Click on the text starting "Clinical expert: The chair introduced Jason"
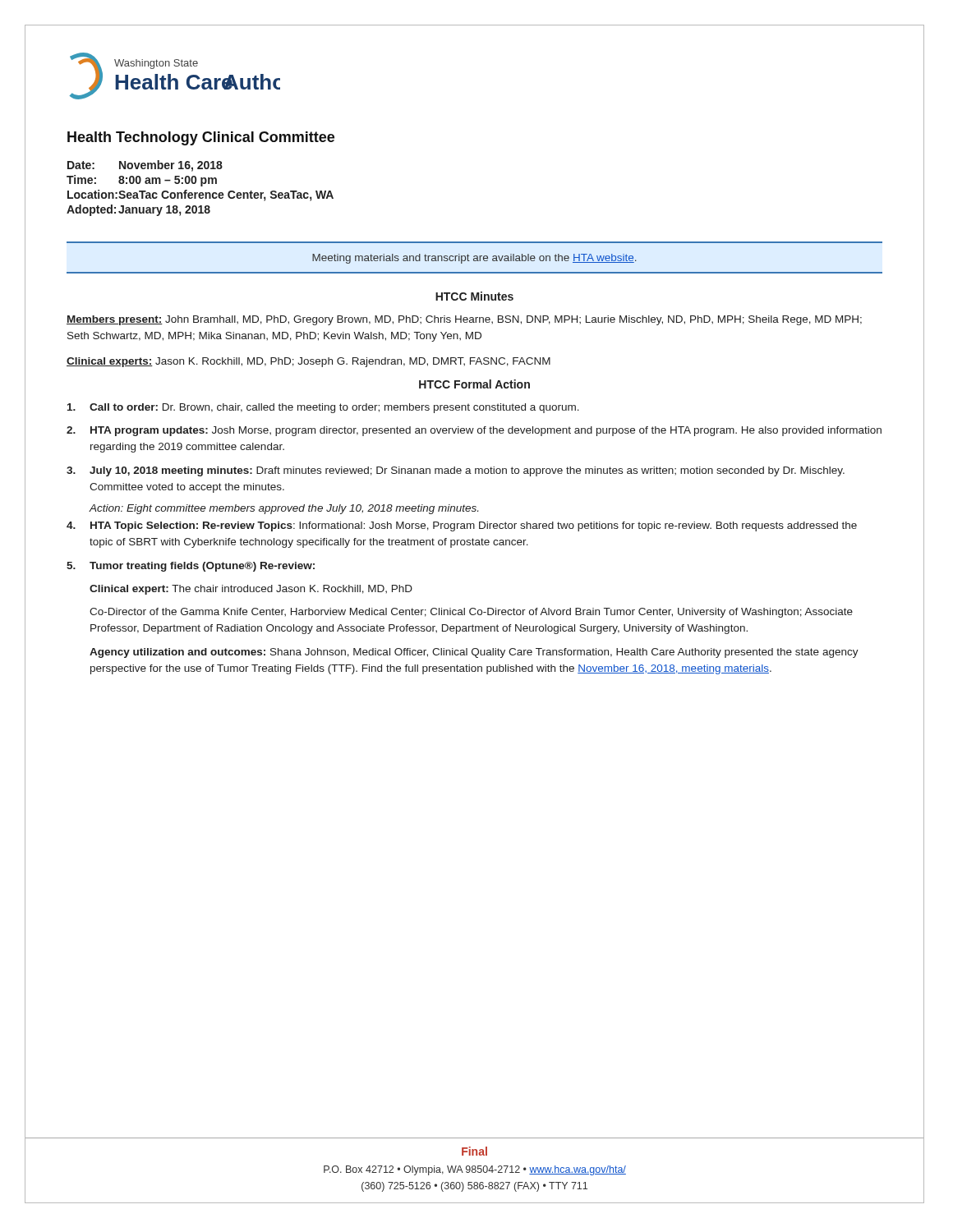Image resolution: width=953 pixels, height=1232 pixels. coord(251,588)
